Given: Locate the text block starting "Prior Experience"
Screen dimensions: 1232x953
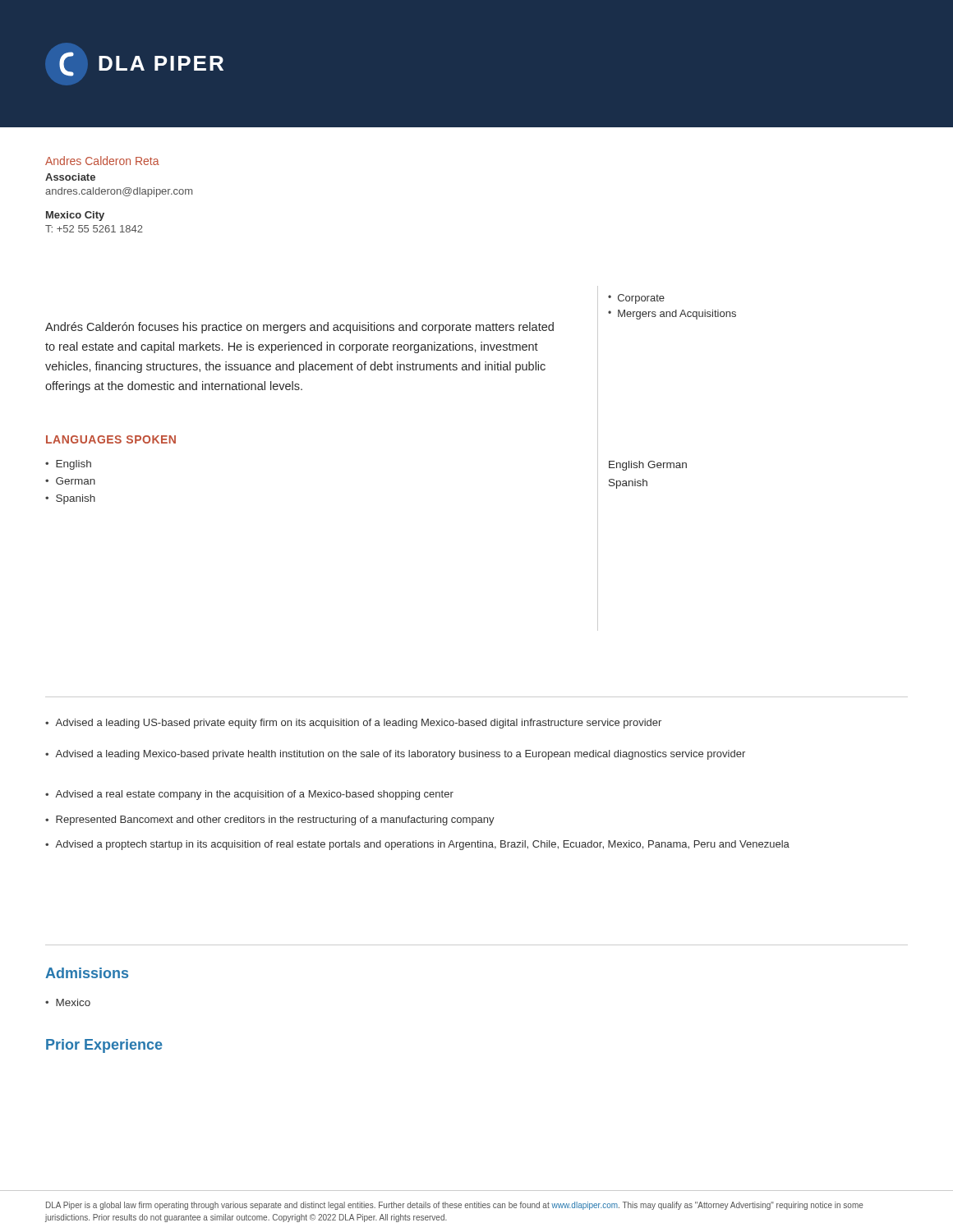Looking at the screenshot, I should pyautogui.click(x=104, y=1045).
